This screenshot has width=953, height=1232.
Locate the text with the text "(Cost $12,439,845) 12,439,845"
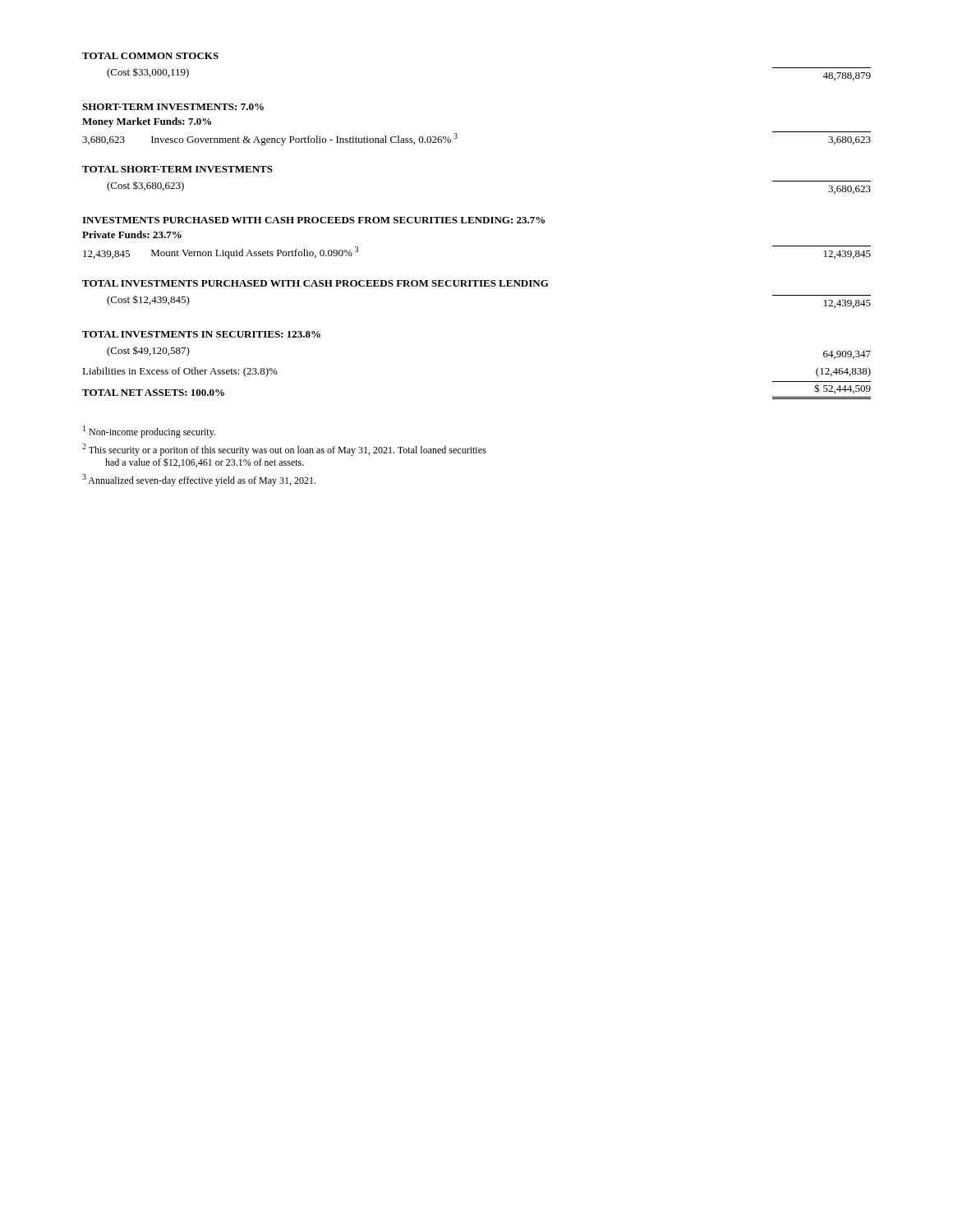click(146, 301)
